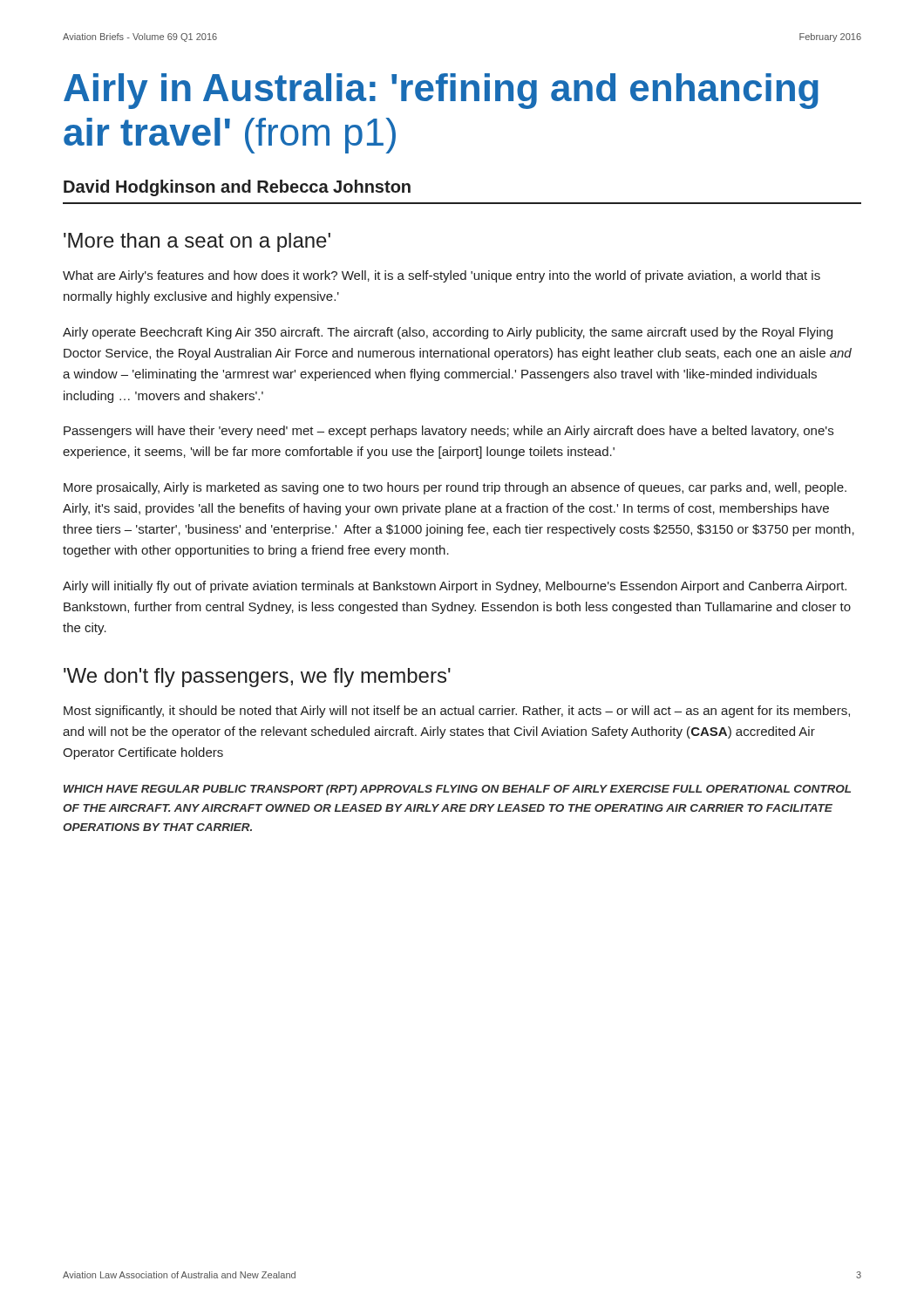Find the text block that reads "Airly operate Beechcraft King Air 350"
This screenshot has width=924, height=1308.
pos(457,363)
